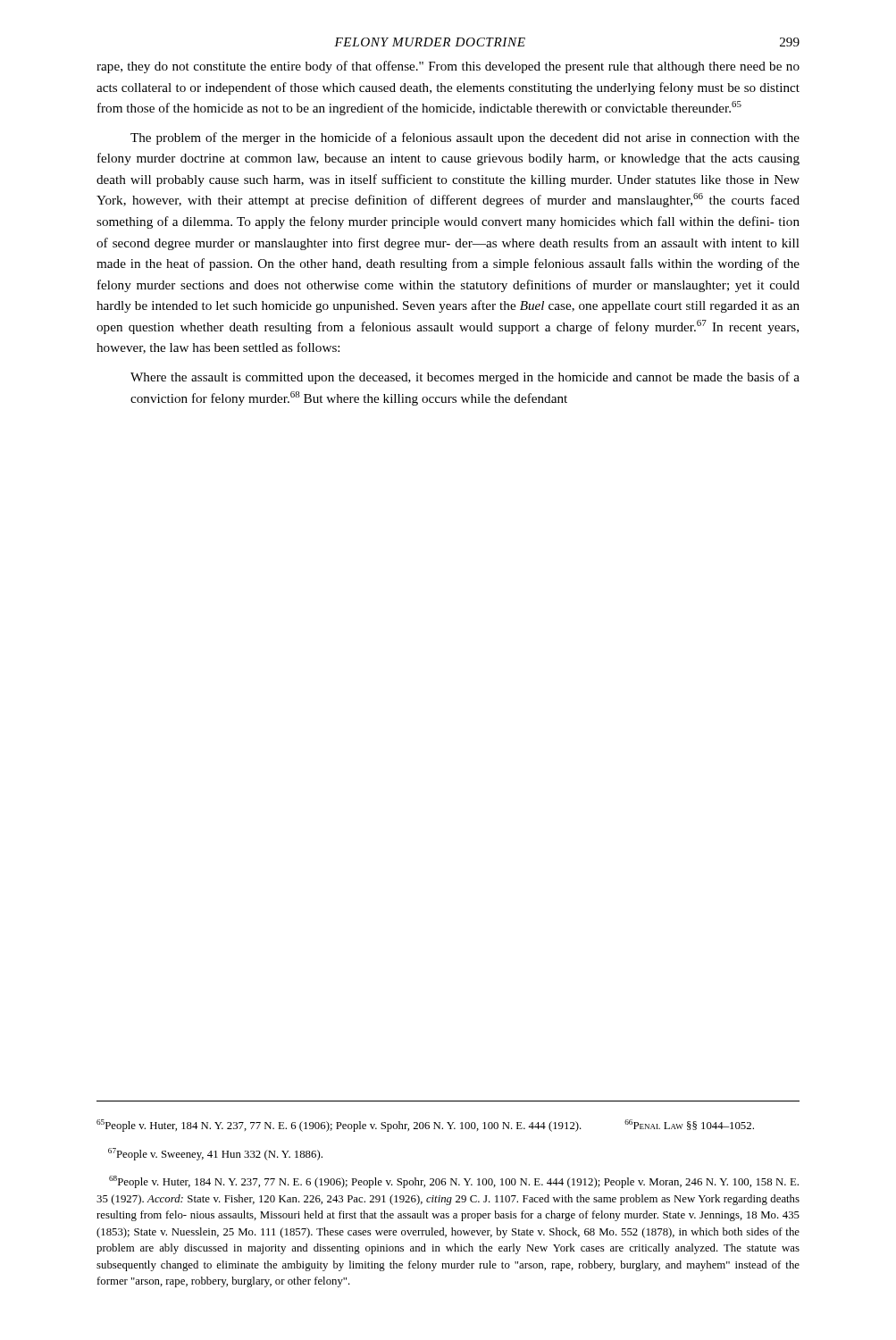Locate a footnote

click(448, 1204)
